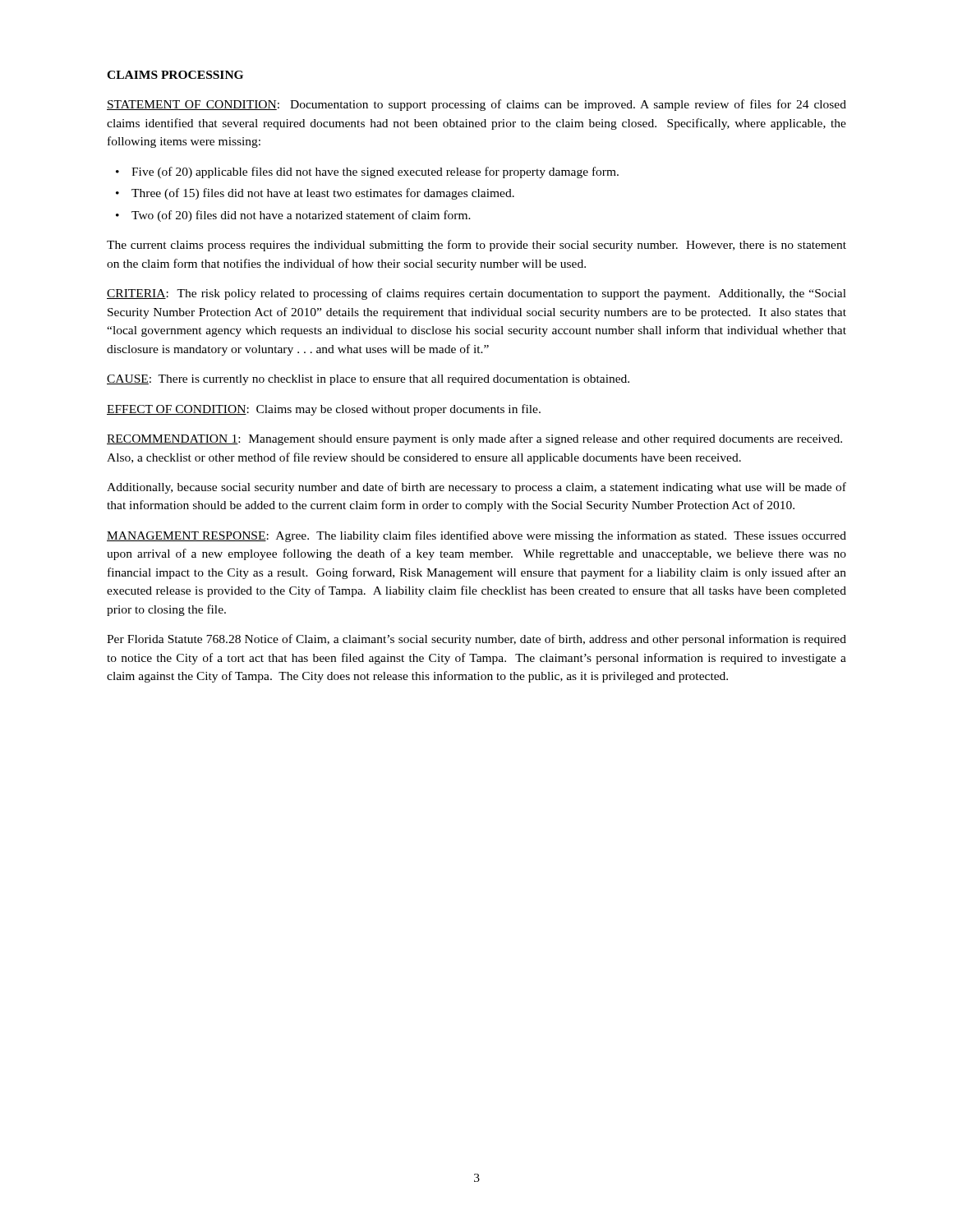Find the text block that says "EFFECT OF CONDITION: Claims may"
953x1232 pixels.
tap(324, 408)
